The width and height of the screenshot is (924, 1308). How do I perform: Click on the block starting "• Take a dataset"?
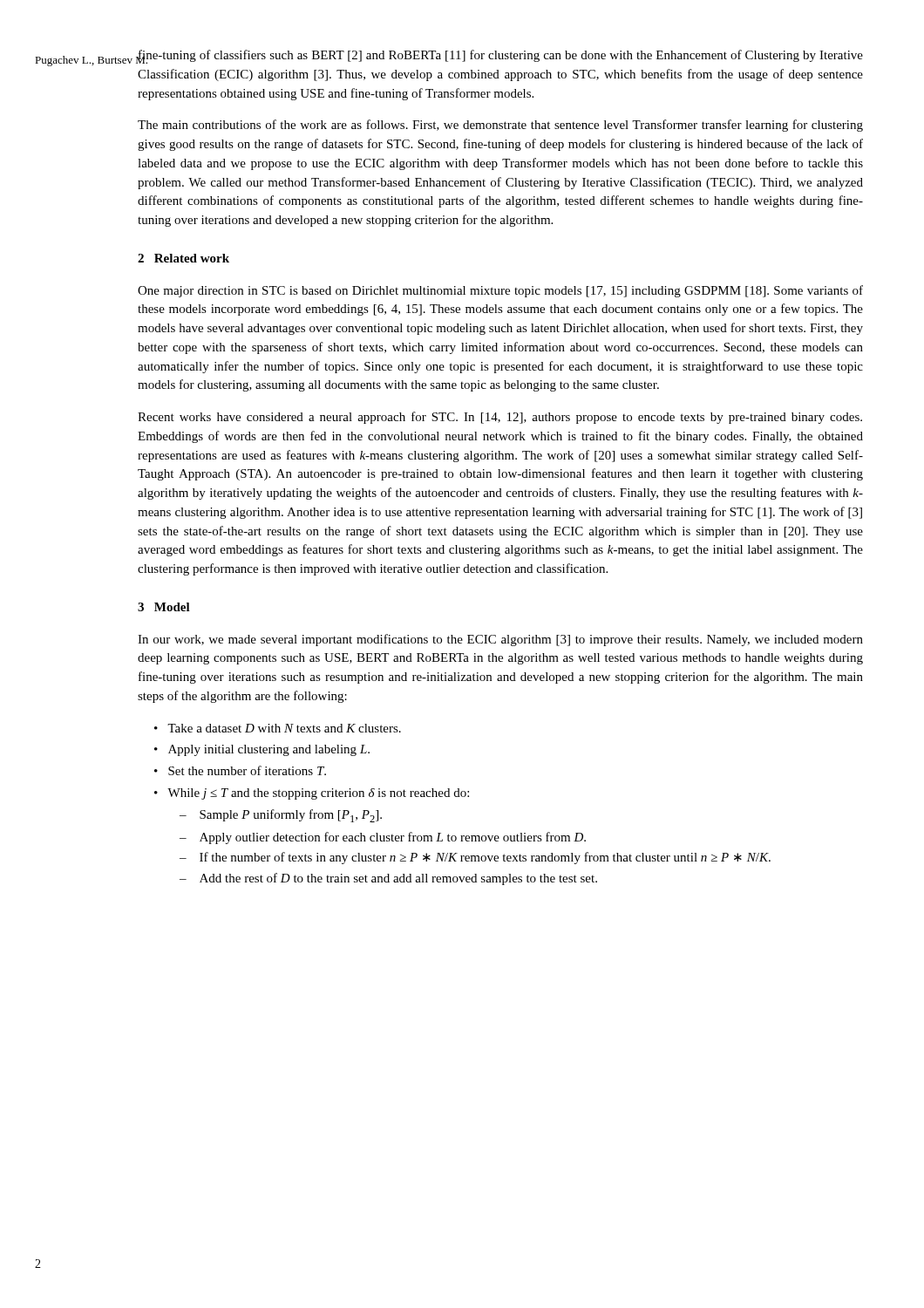coord(278,728)
